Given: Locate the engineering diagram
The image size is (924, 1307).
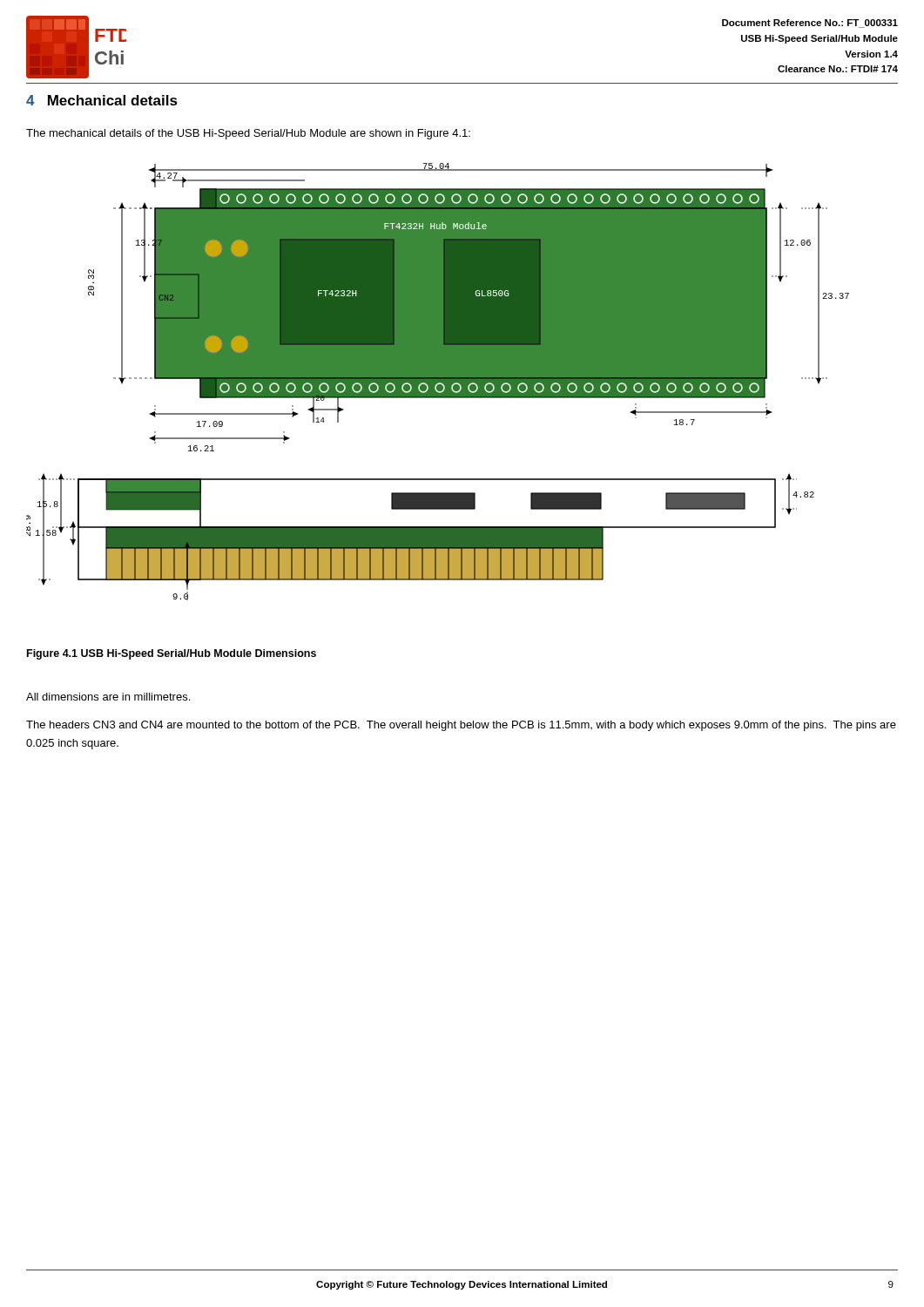Looking at the screenshot, I should click(x=462, y=402).
